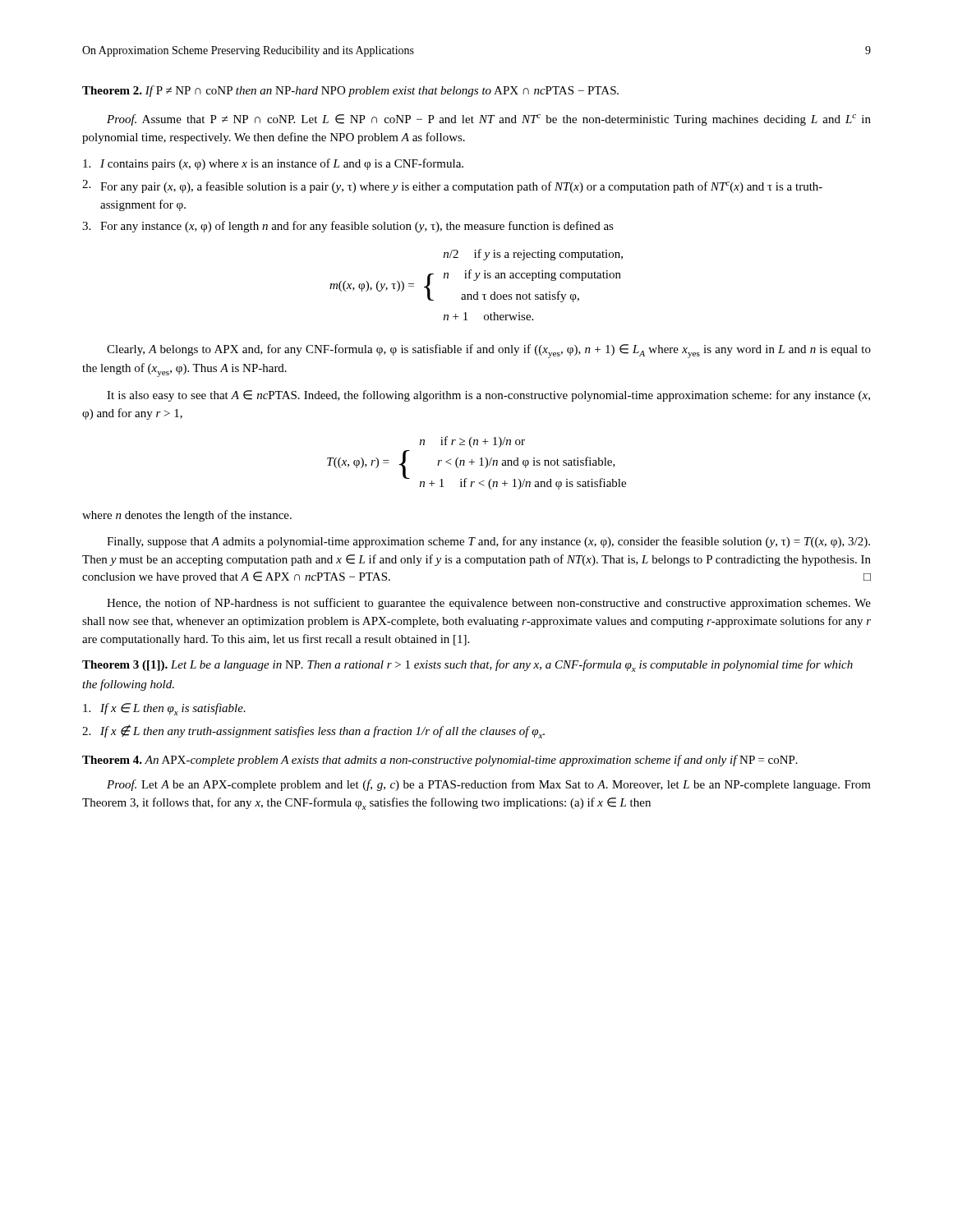The height and width of the screenshot is (1232, 953).
Task: Navigate to the text block starting "2. If x ∉ L then any"
Action: pos(314,732)
